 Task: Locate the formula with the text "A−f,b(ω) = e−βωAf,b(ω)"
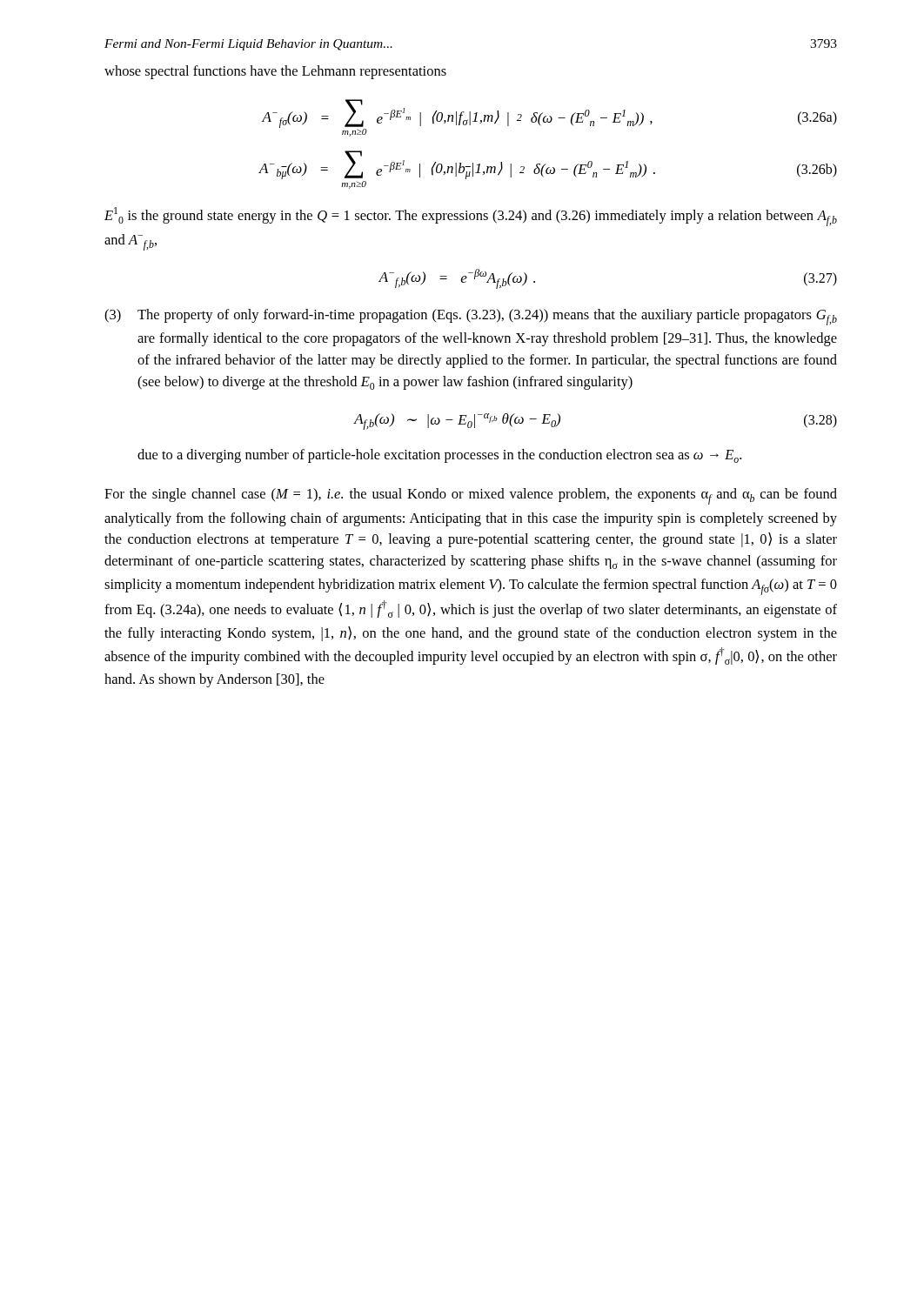[471, 278]
